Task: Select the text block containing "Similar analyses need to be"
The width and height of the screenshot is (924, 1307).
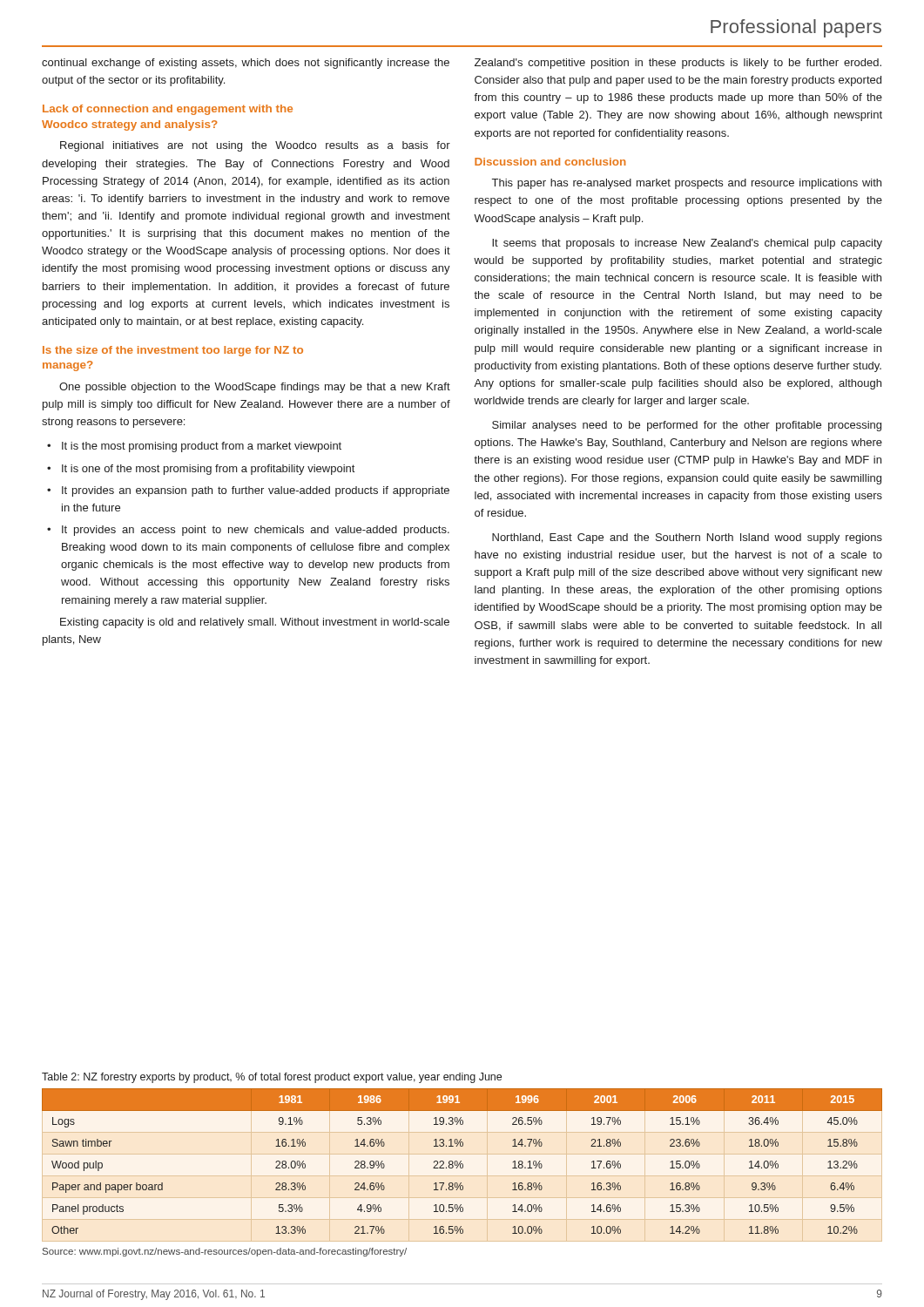Action: click(x=678, y=469)
